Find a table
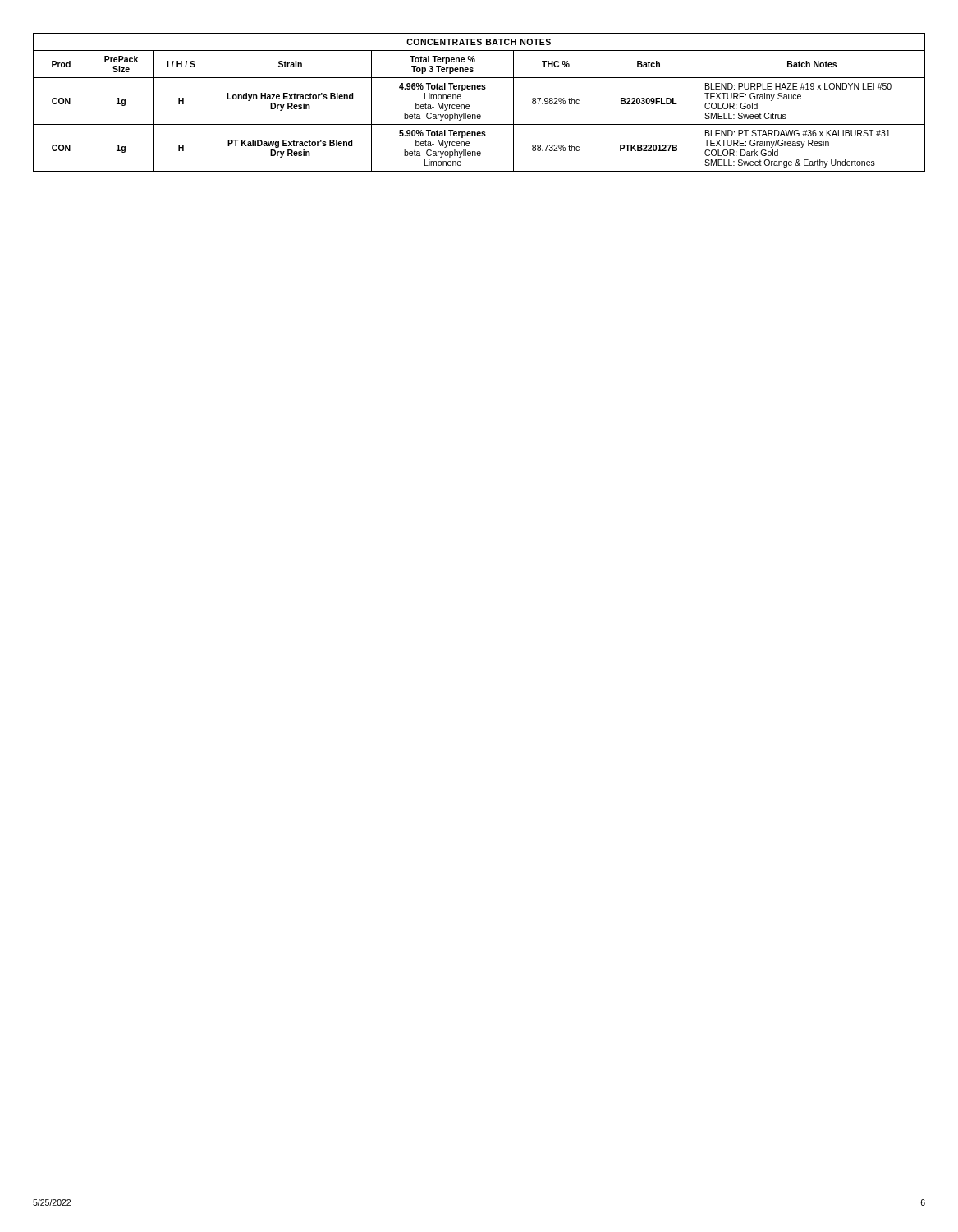This screenshot has width=958, height=1232. click(x=479, y=102)
